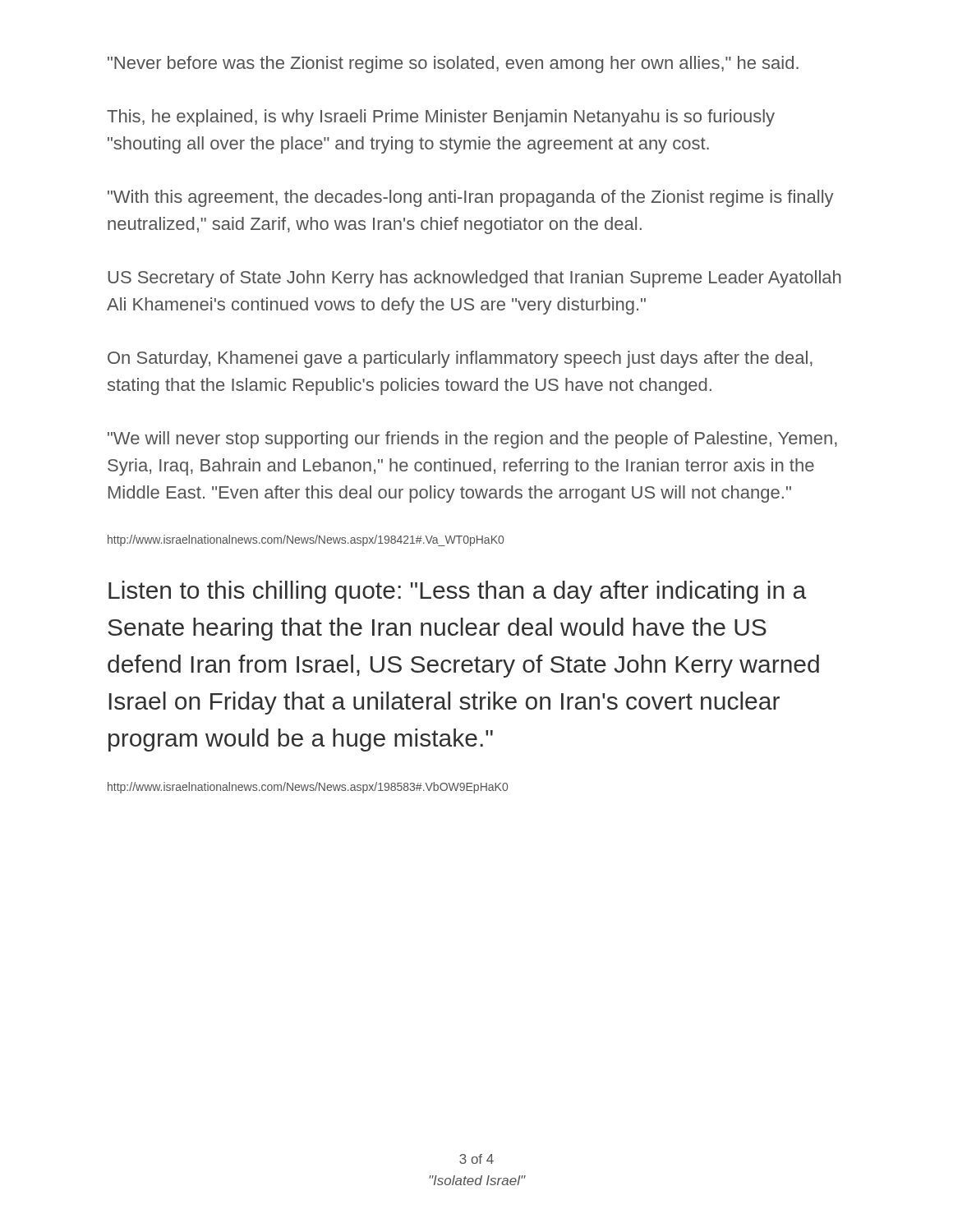Click on the text starting "This, he explained,"

(x=441, y=130)
